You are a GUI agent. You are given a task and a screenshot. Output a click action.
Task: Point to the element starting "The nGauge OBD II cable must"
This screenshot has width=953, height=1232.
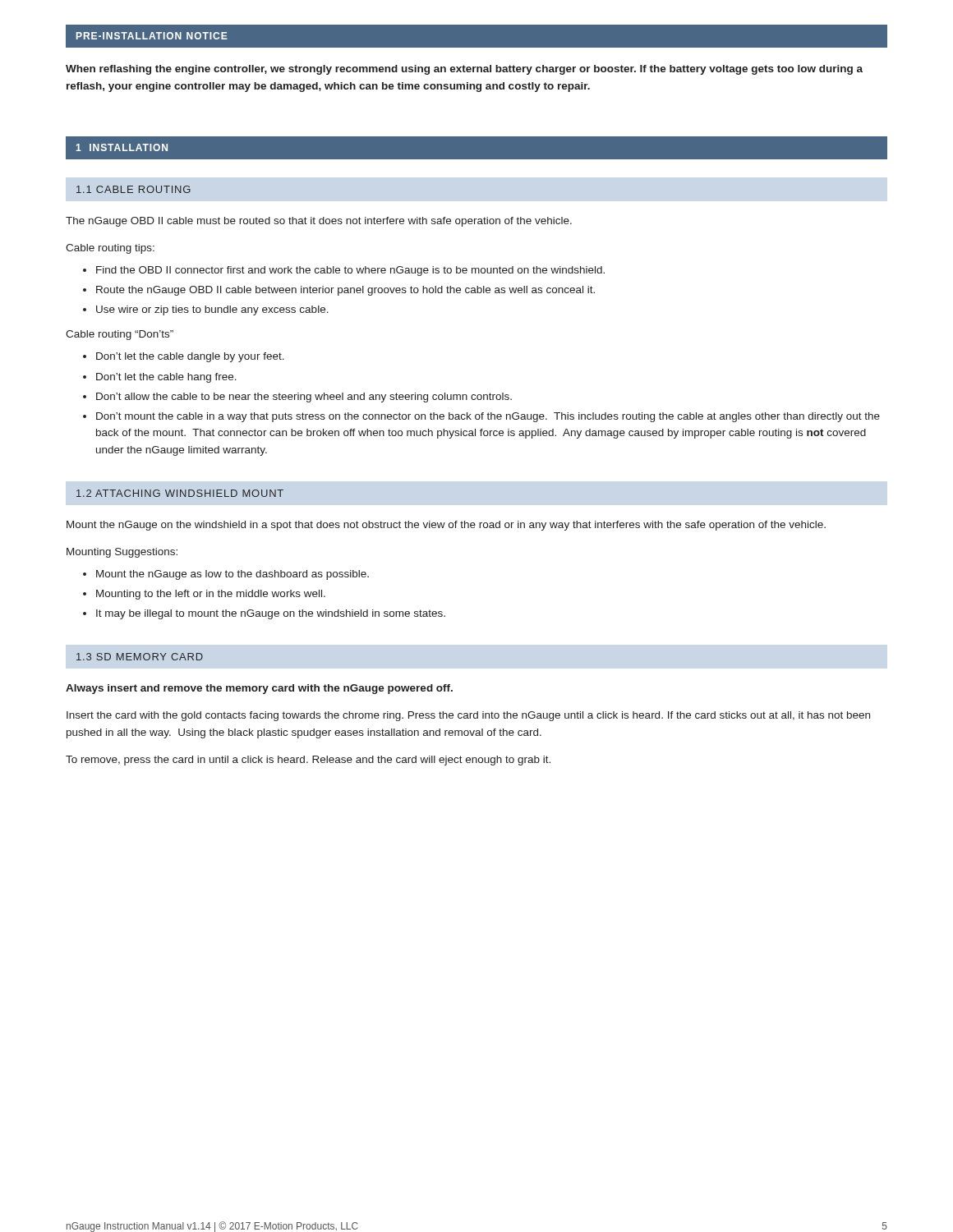click(x=319, y=220)
